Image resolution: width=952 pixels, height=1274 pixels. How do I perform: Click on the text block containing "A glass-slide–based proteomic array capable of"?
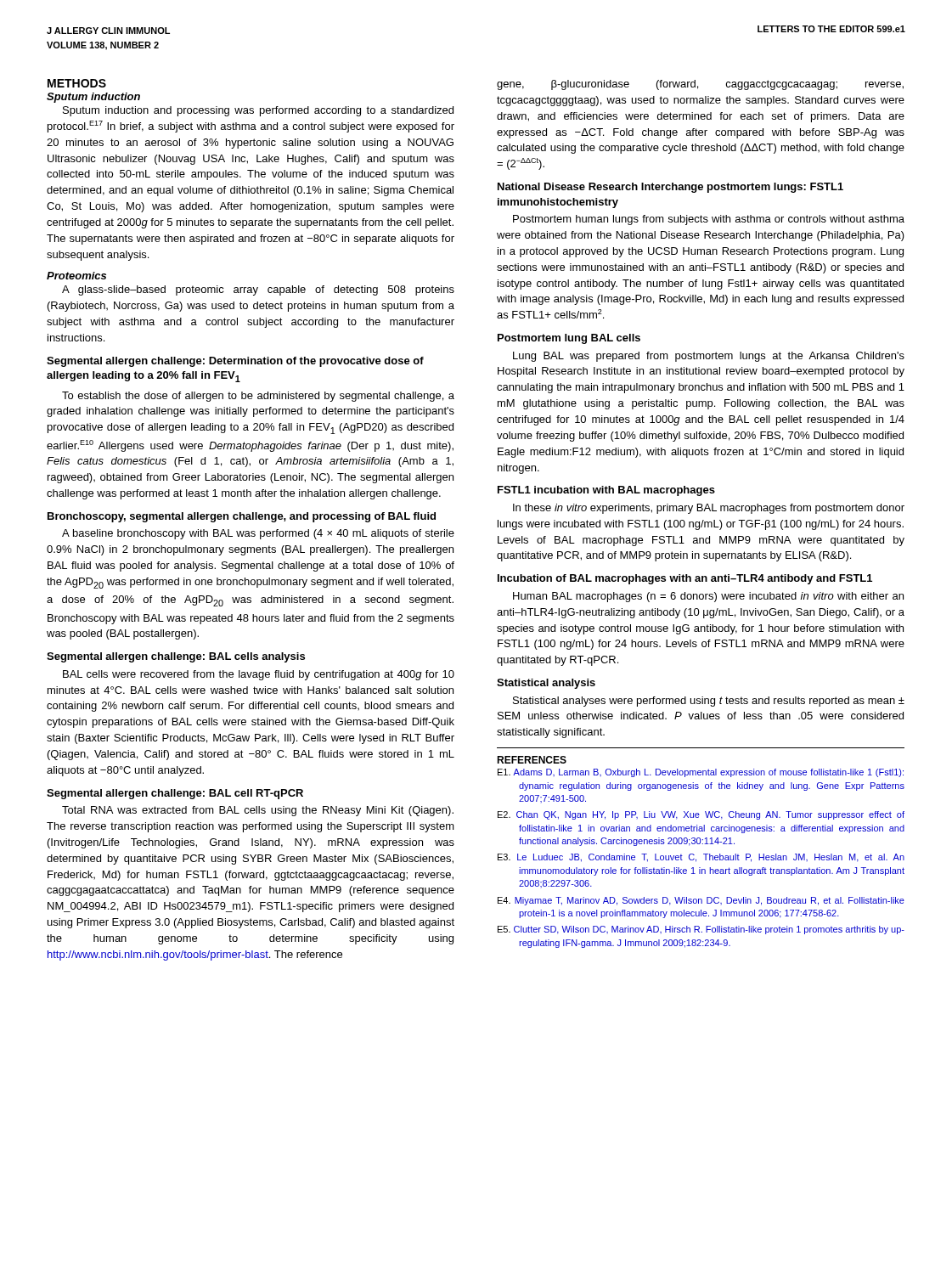pos(251,314)
